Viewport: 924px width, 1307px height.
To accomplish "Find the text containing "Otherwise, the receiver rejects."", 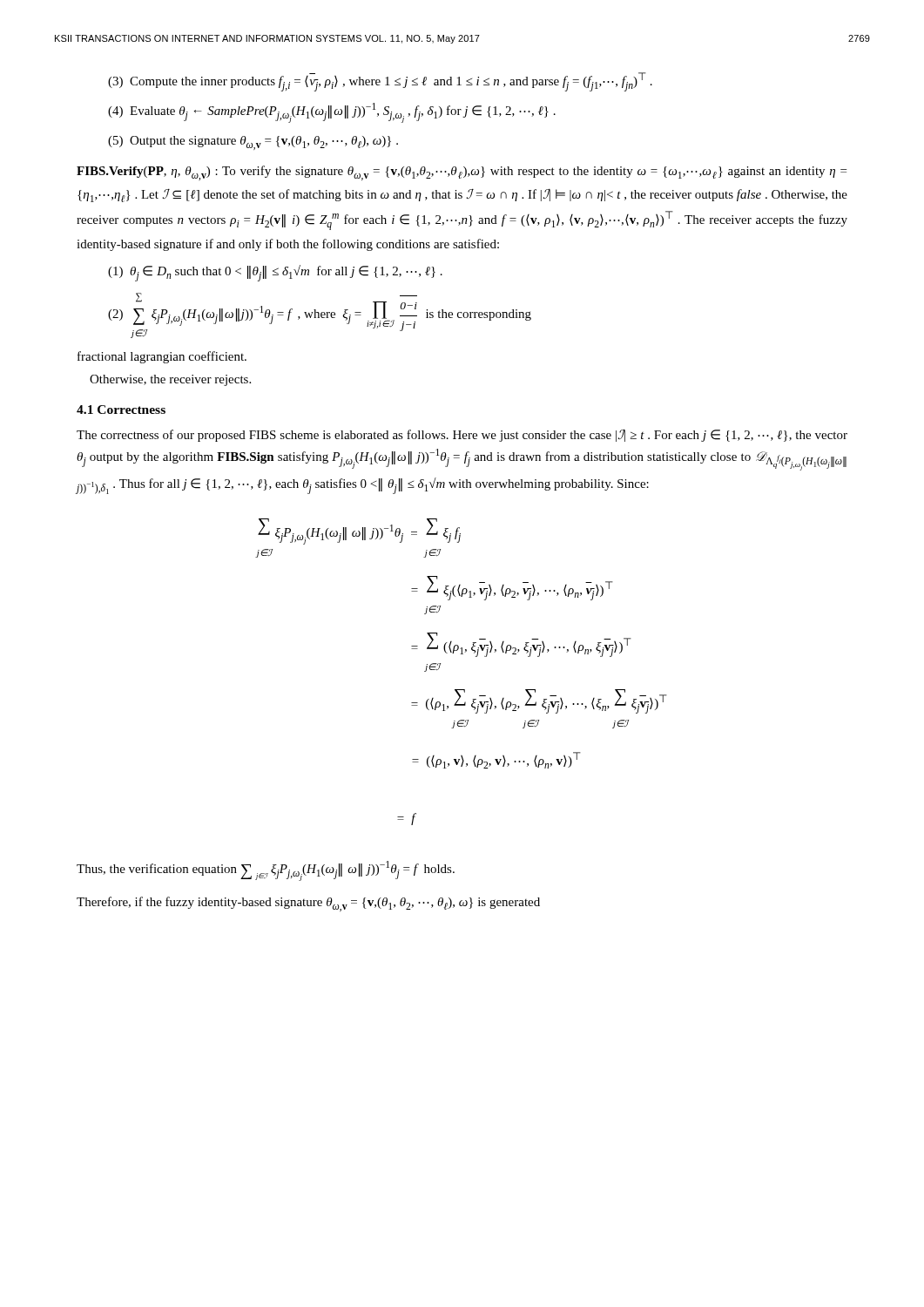I will pyautogui.click(x=164, y=379).
